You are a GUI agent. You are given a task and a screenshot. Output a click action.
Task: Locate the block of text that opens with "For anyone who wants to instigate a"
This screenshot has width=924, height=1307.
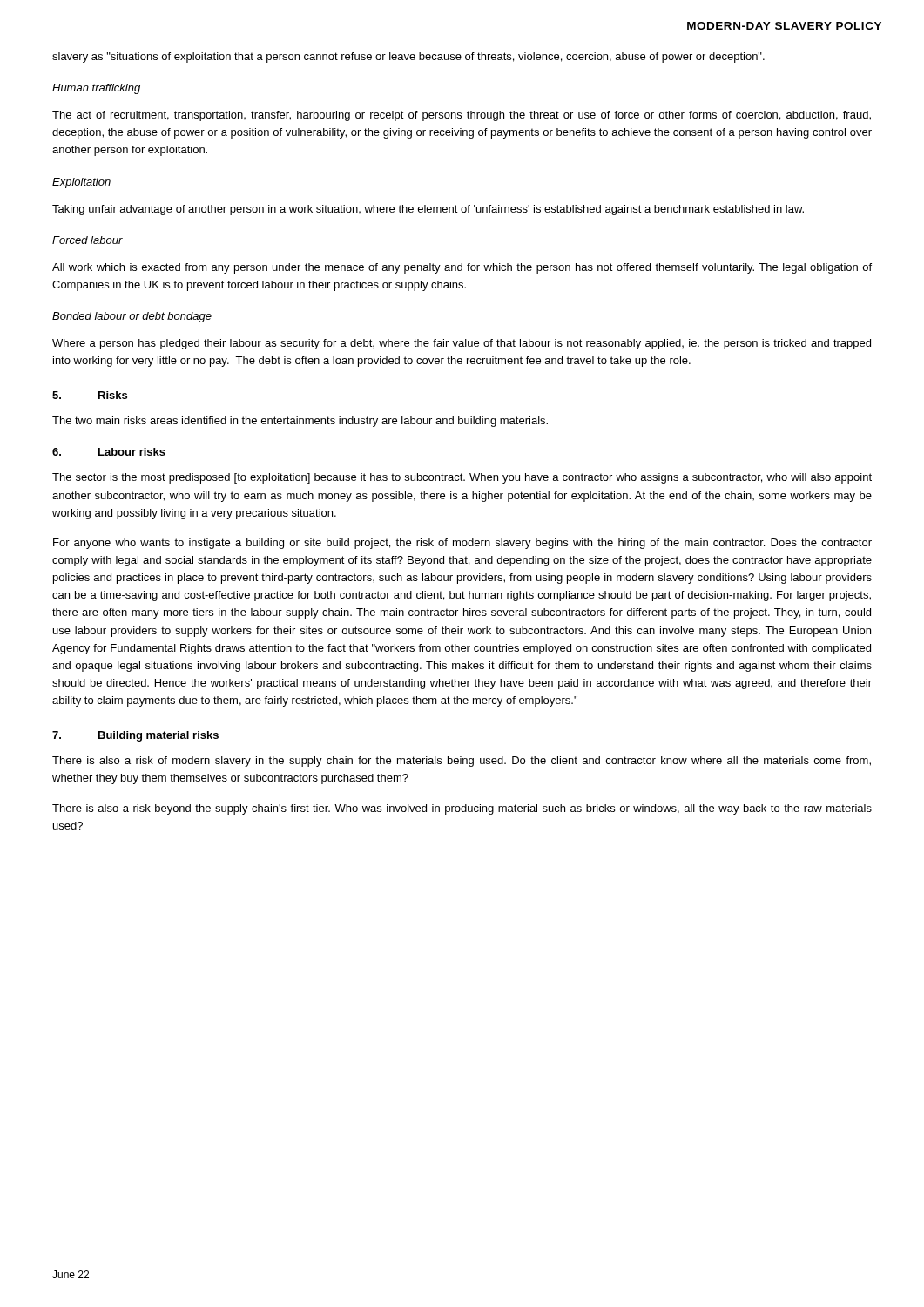(462, 622)
